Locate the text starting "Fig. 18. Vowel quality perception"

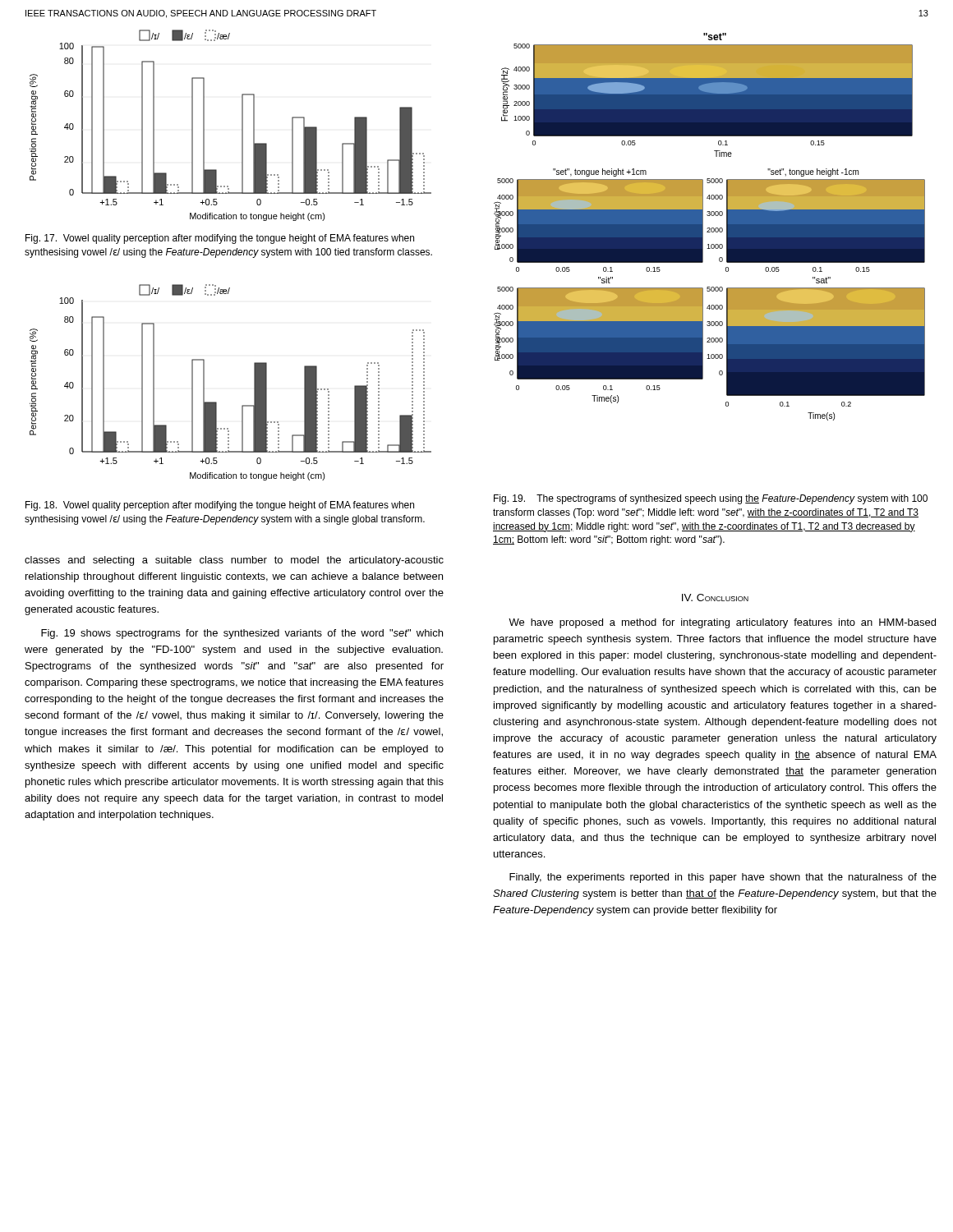click(x=225, y=512)
